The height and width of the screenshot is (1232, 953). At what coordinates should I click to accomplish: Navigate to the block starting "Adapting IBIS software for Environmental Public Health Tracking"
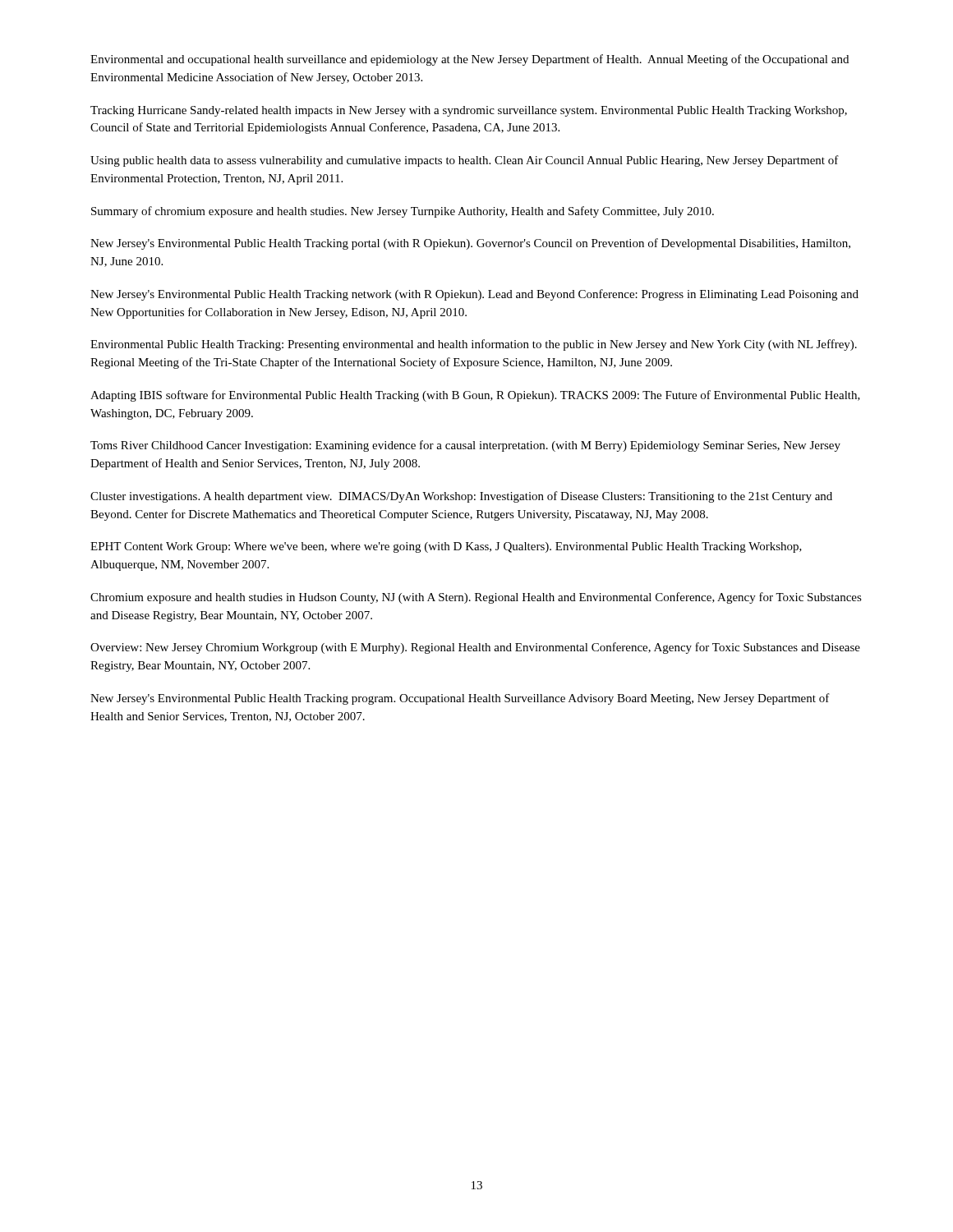pyautogui.click(x=475, y=404)
